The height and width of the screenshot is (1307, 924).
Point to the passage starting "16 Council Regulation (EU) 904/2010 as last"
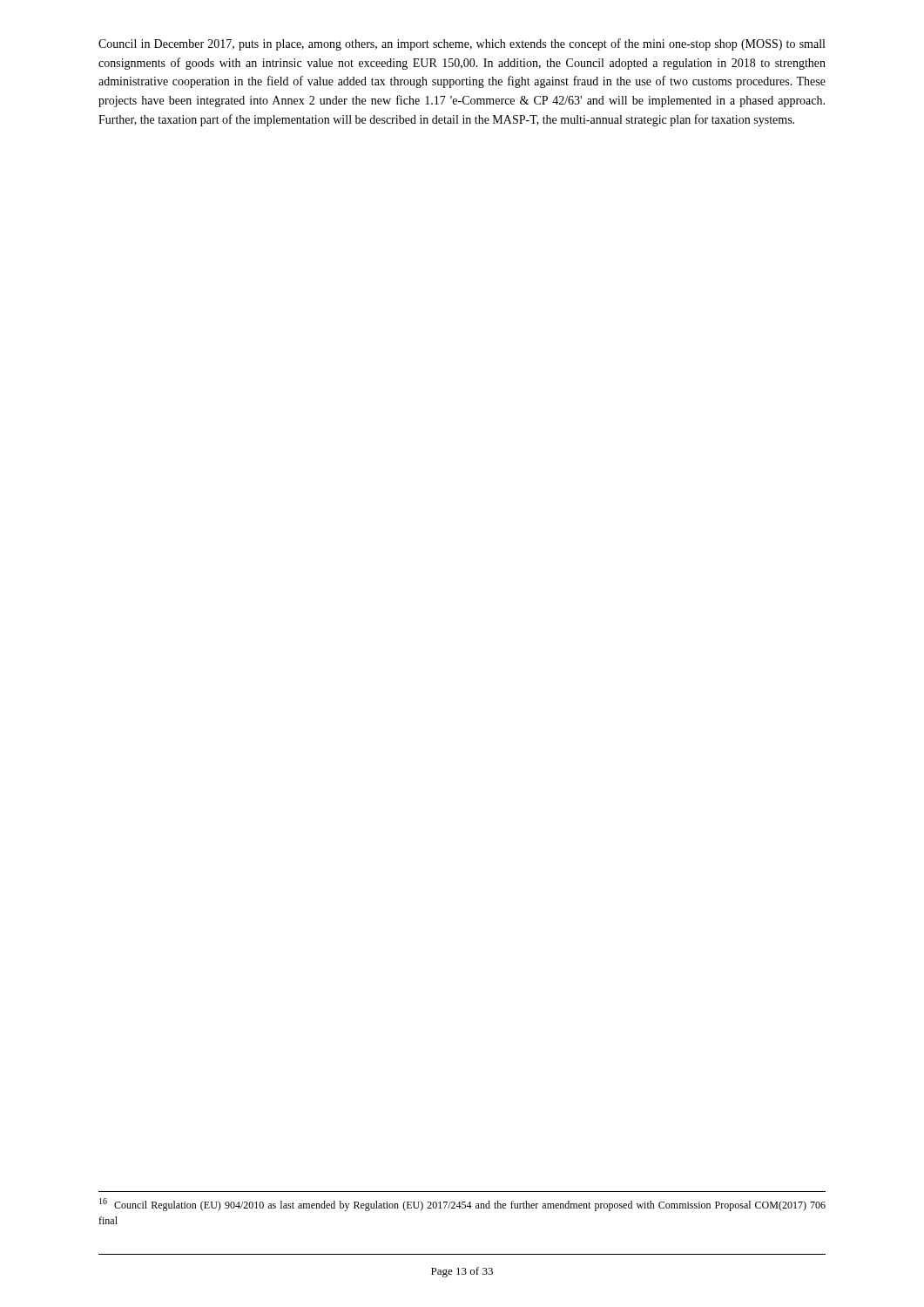point(462,1210)
